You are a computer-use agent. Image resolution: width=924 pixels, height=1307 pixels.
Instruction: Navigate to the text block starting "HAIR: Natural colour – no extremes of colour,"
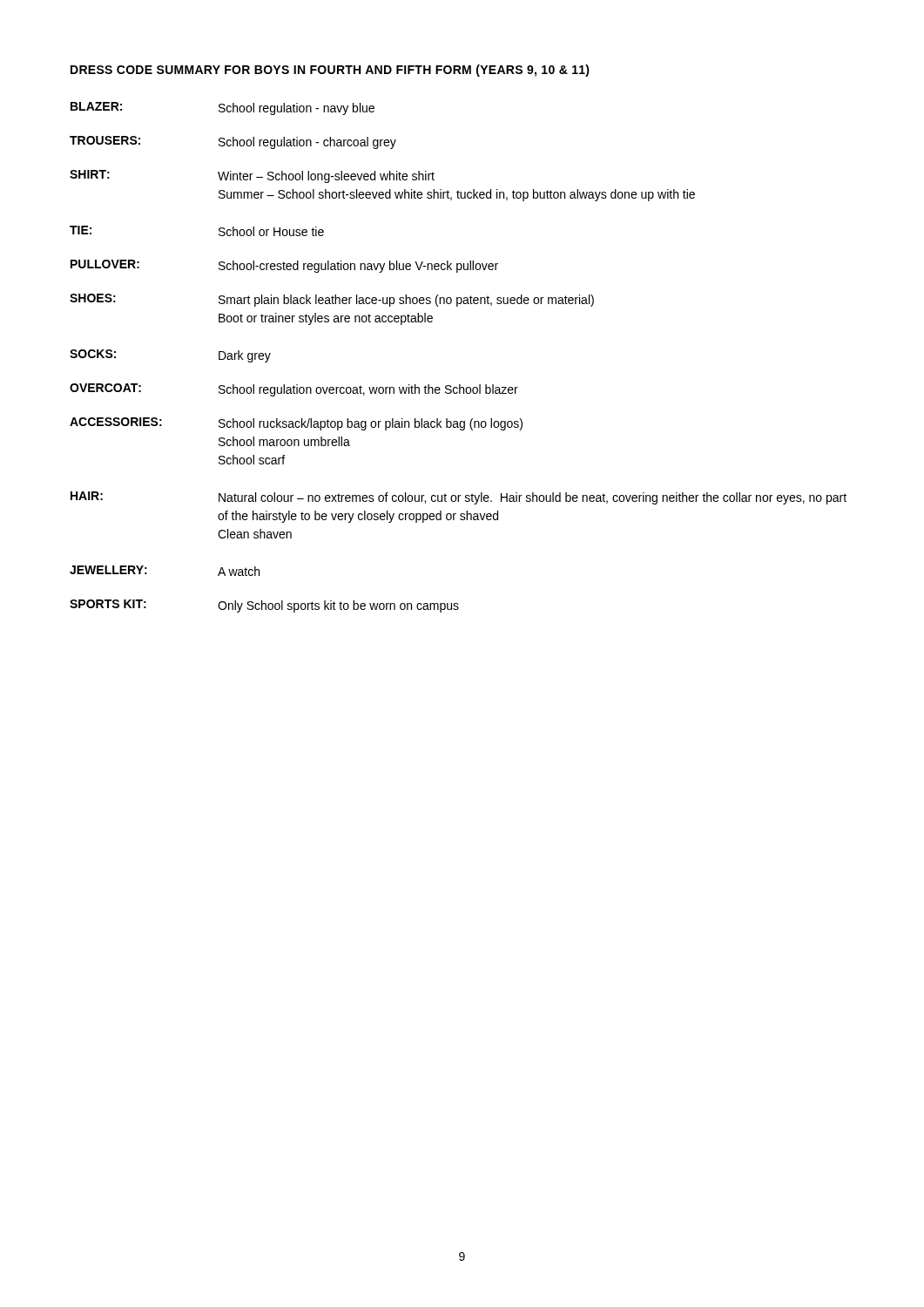tap(462, 516)
